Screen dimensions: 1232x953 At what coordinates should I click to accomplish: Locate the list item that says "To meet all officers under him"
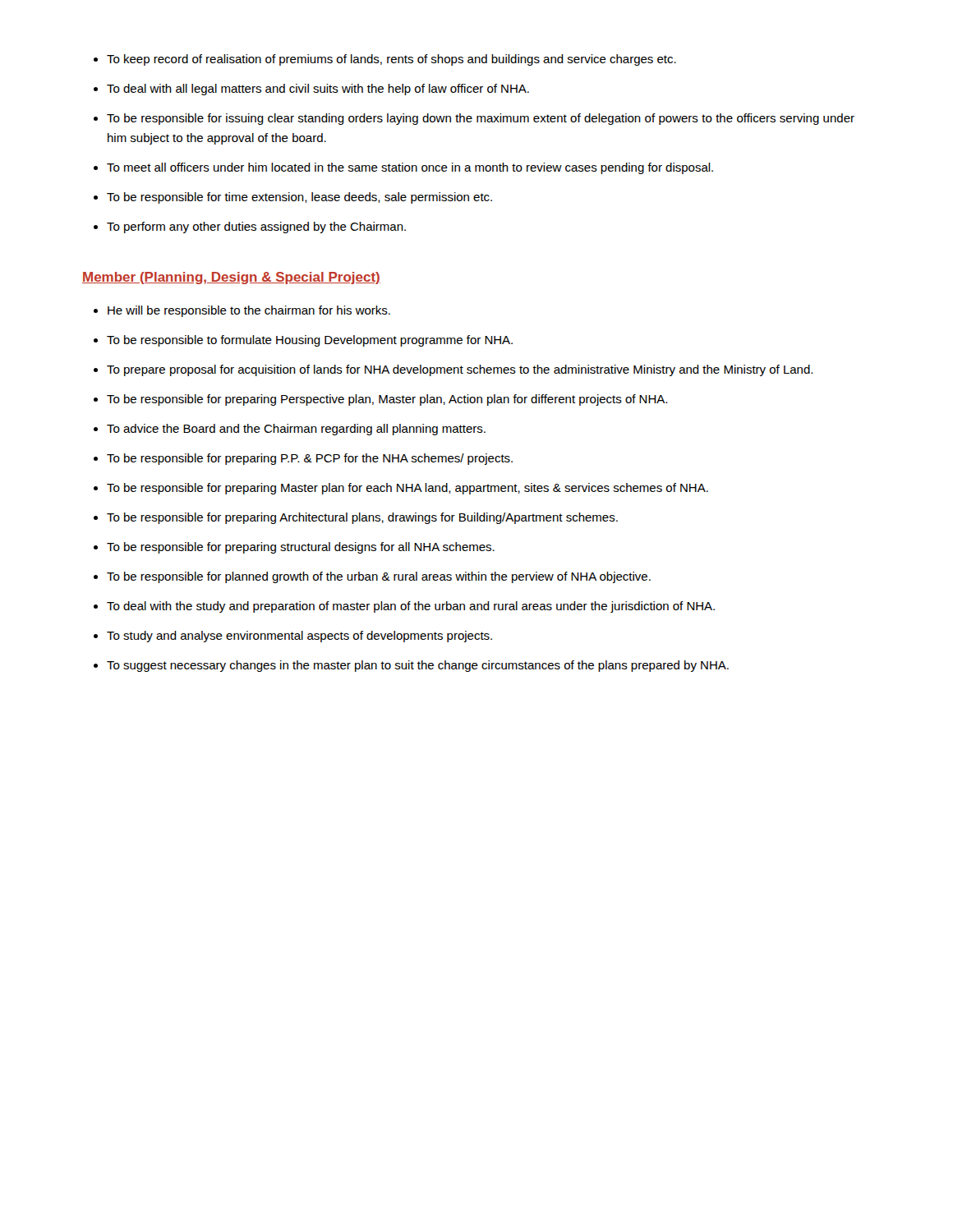coord(411,167)
